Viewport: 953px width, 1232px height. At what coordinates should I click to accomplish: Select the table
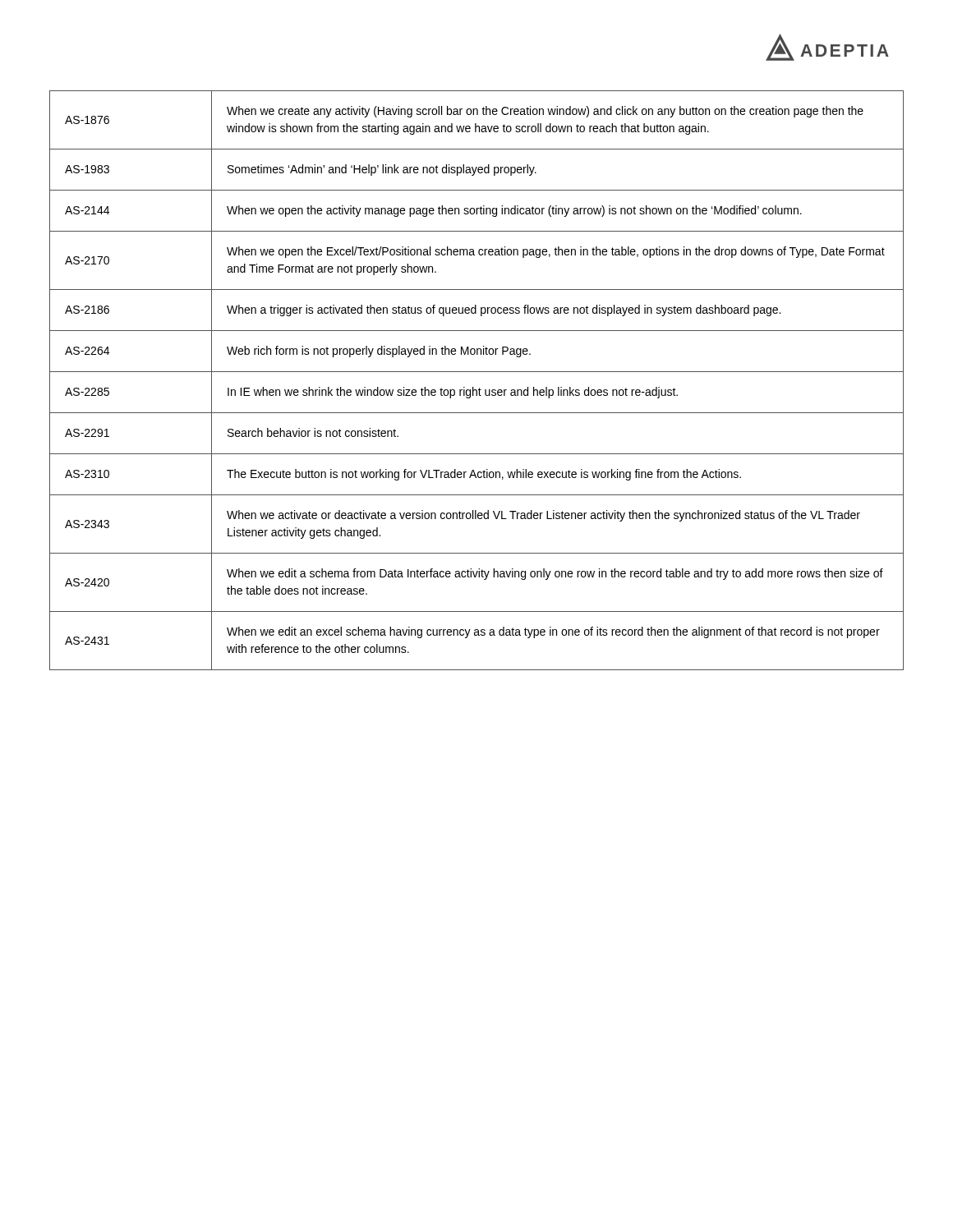tap(476, 380)
